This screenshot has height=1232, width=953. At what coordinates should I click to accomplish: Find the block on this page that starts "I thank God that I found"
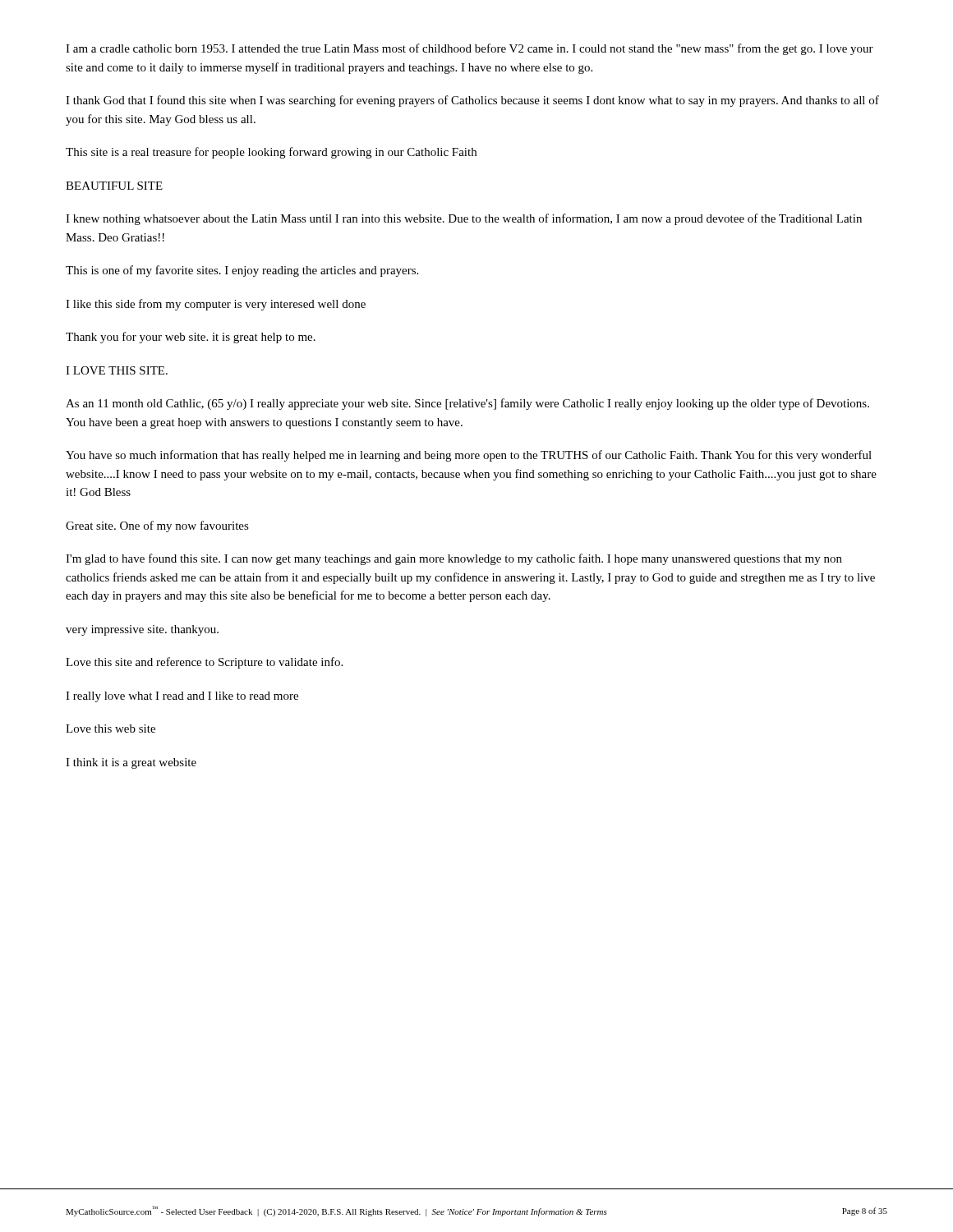coord(472,109)
